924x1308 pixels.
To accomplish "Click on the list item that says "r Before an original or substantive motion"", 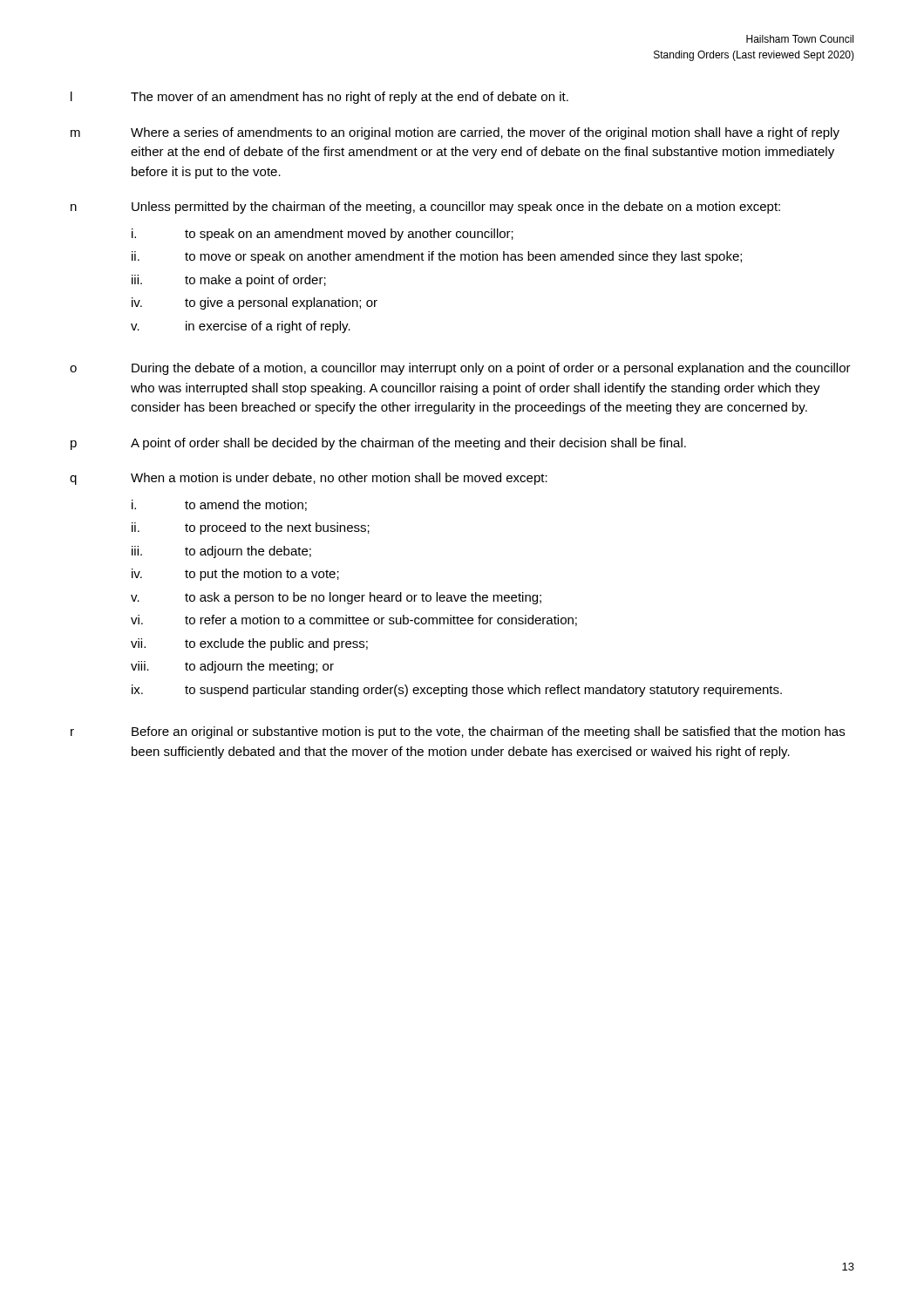I will pyautogui.click(x=462, y=742).
